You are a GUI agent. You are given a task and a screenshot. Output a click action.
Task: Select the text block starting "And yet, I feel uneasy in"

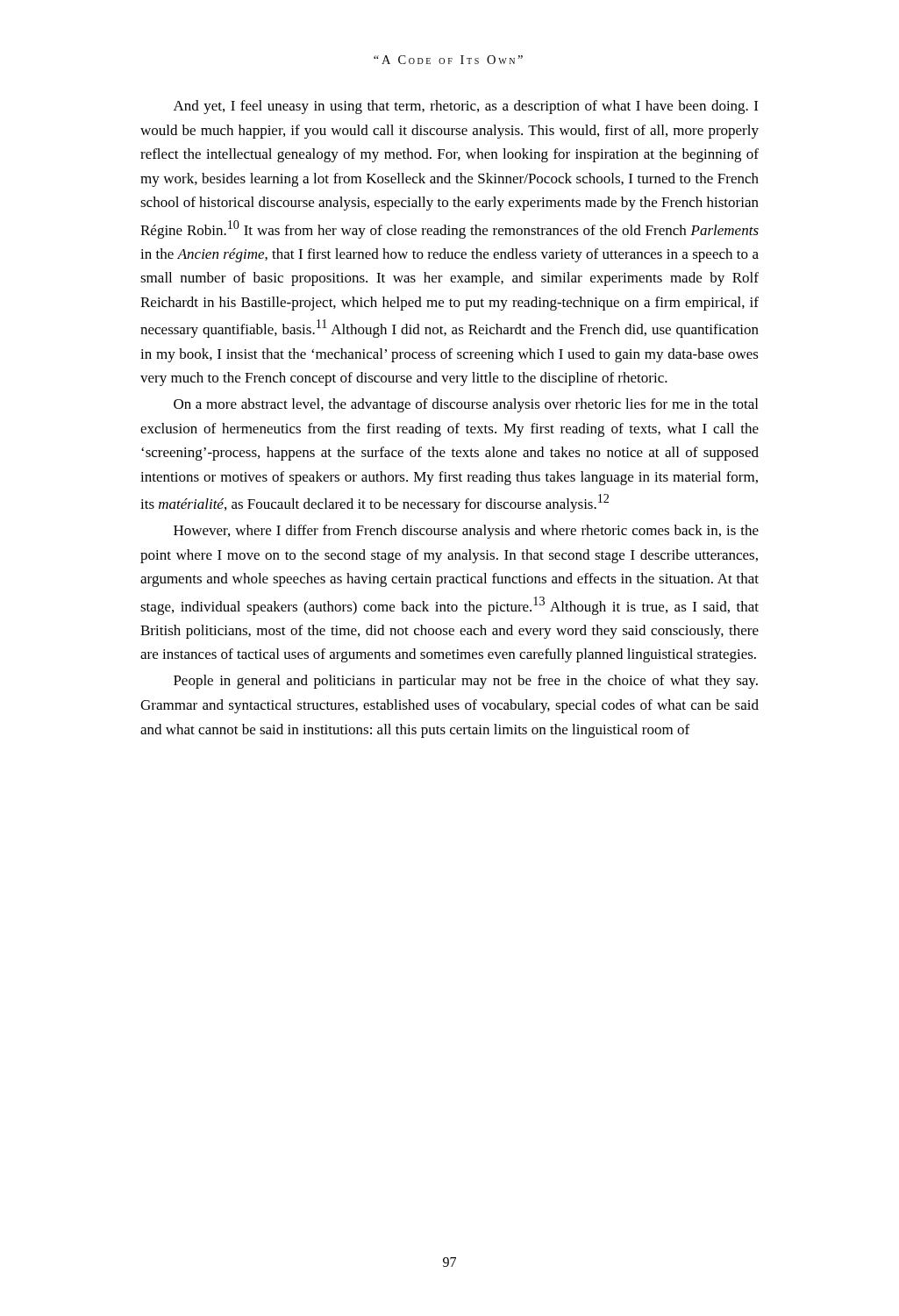pos(450,418)
